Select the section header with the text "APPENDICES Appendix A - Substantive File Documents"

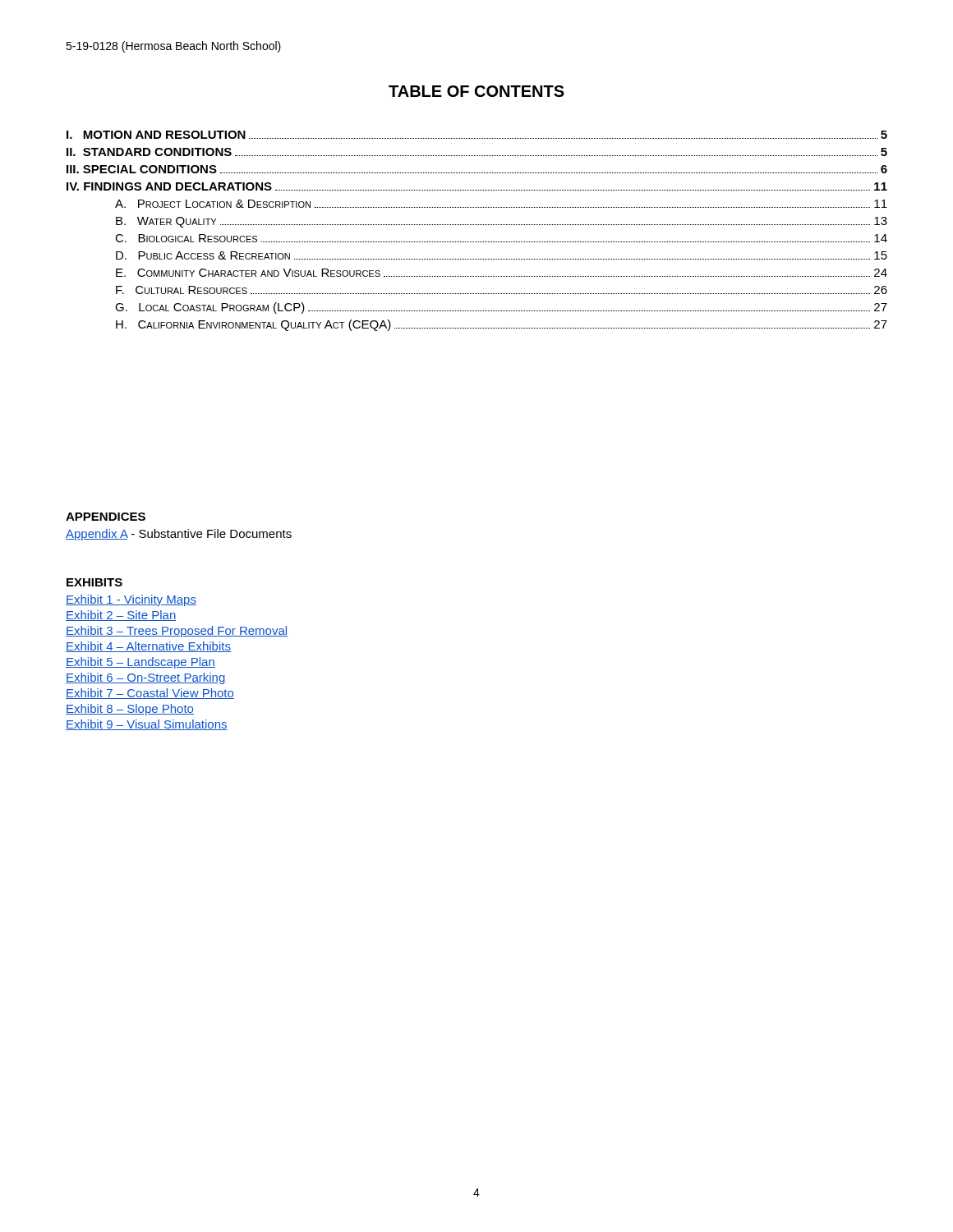tap(179, 525)
